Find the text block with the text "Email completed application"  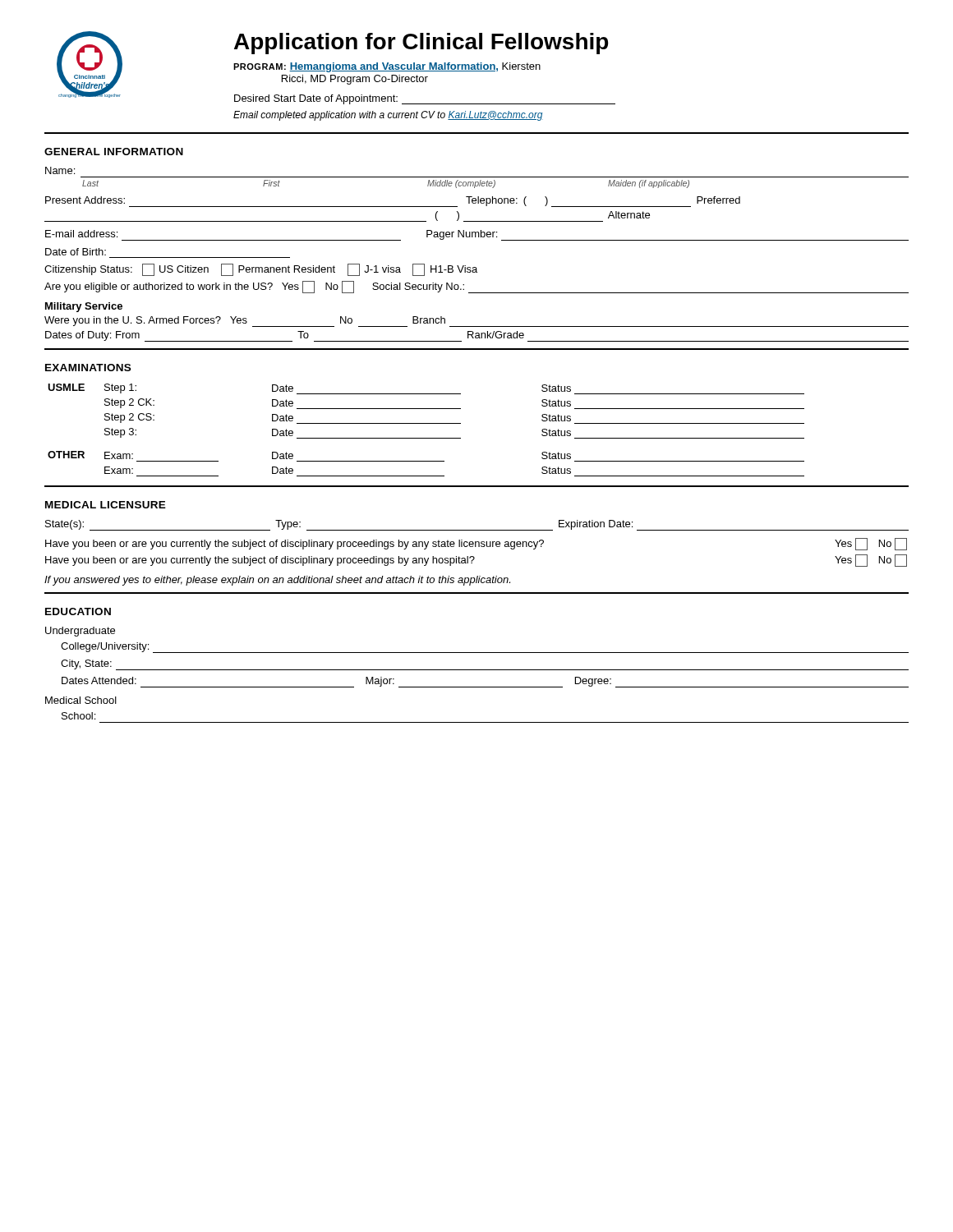tap(388, 115)
